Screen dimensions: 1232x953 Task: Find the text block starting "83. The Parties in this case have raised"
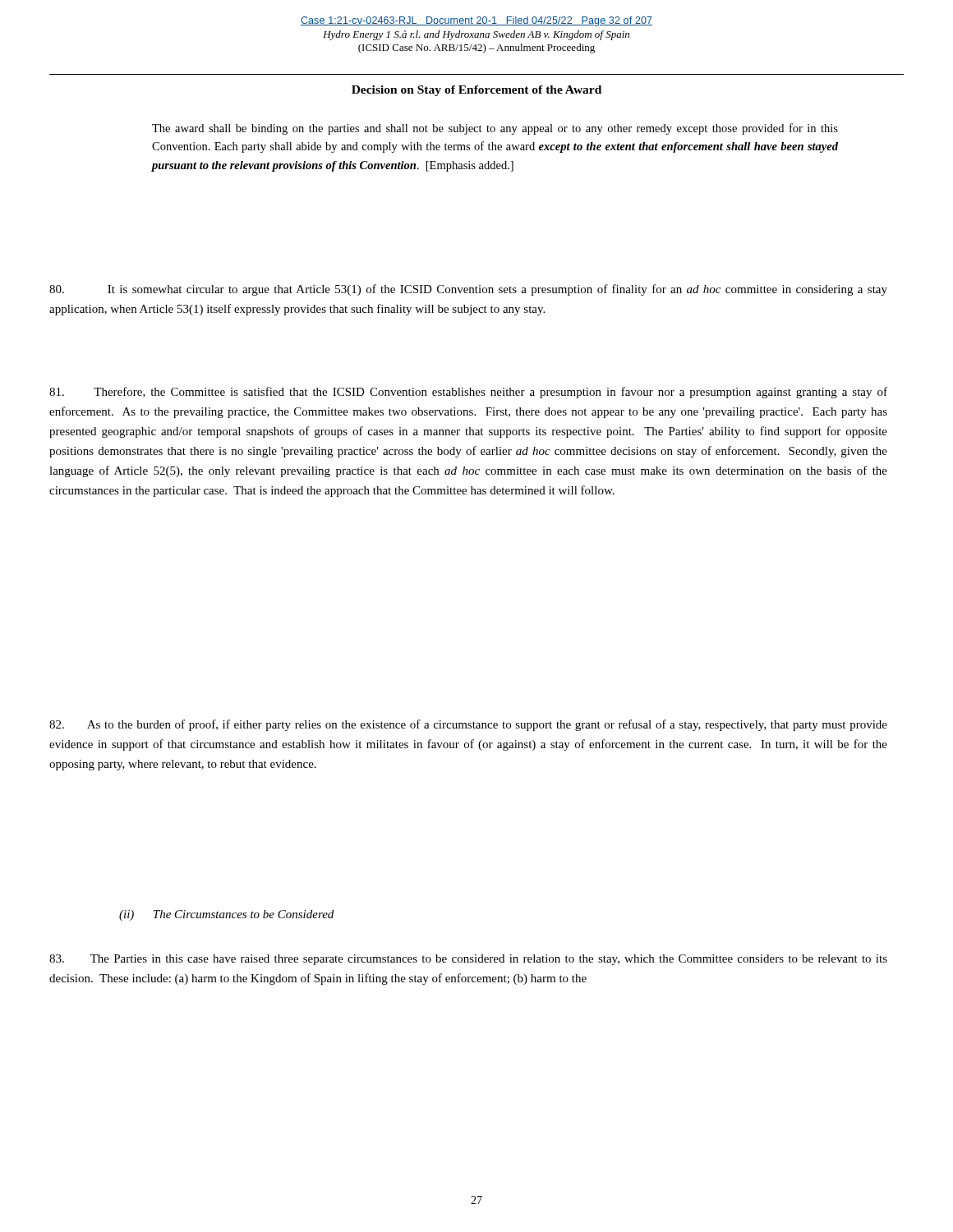click(468, 968)
